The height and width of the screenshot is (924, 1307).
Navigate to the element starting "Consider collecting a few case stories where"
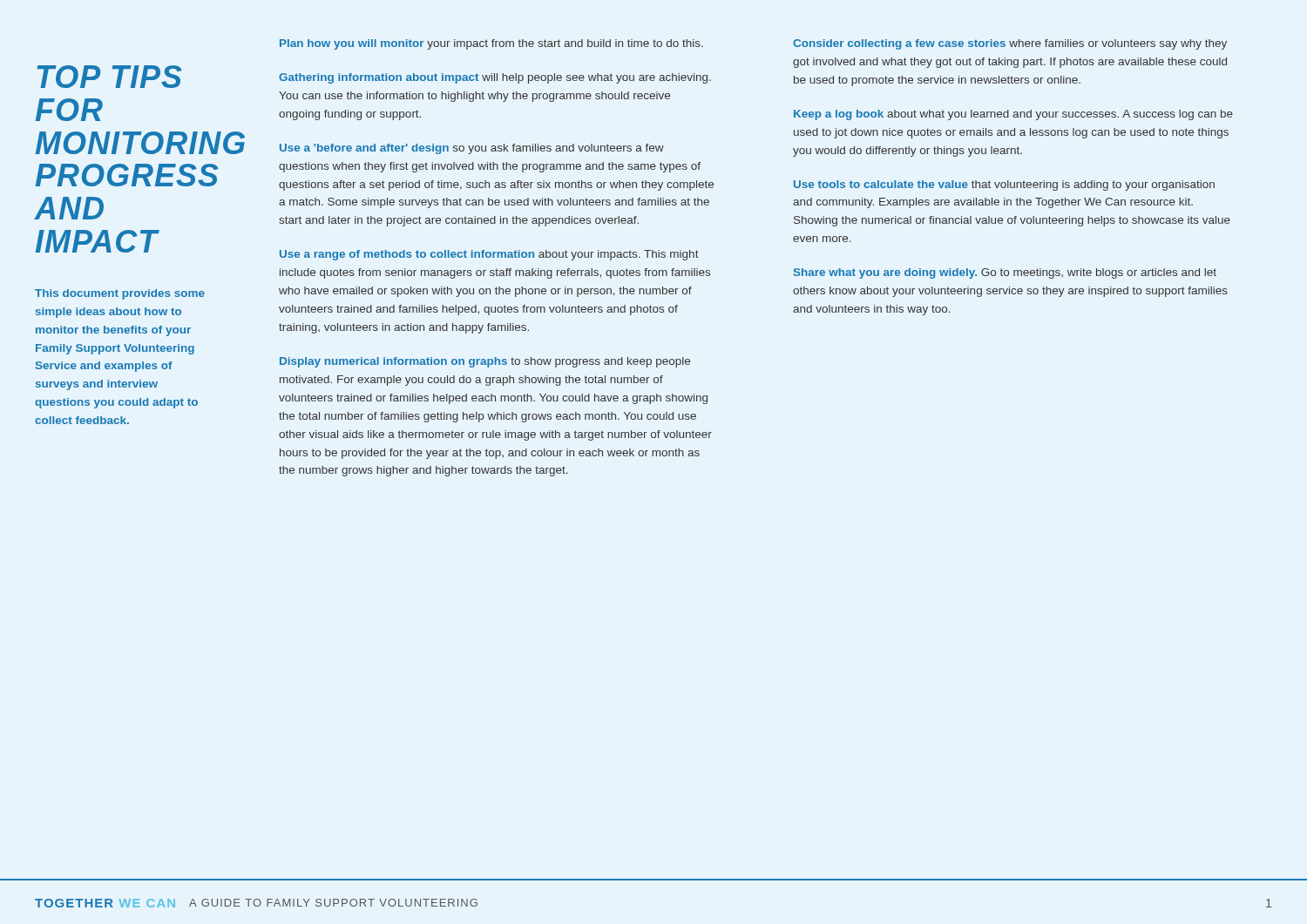(1010, 61)
